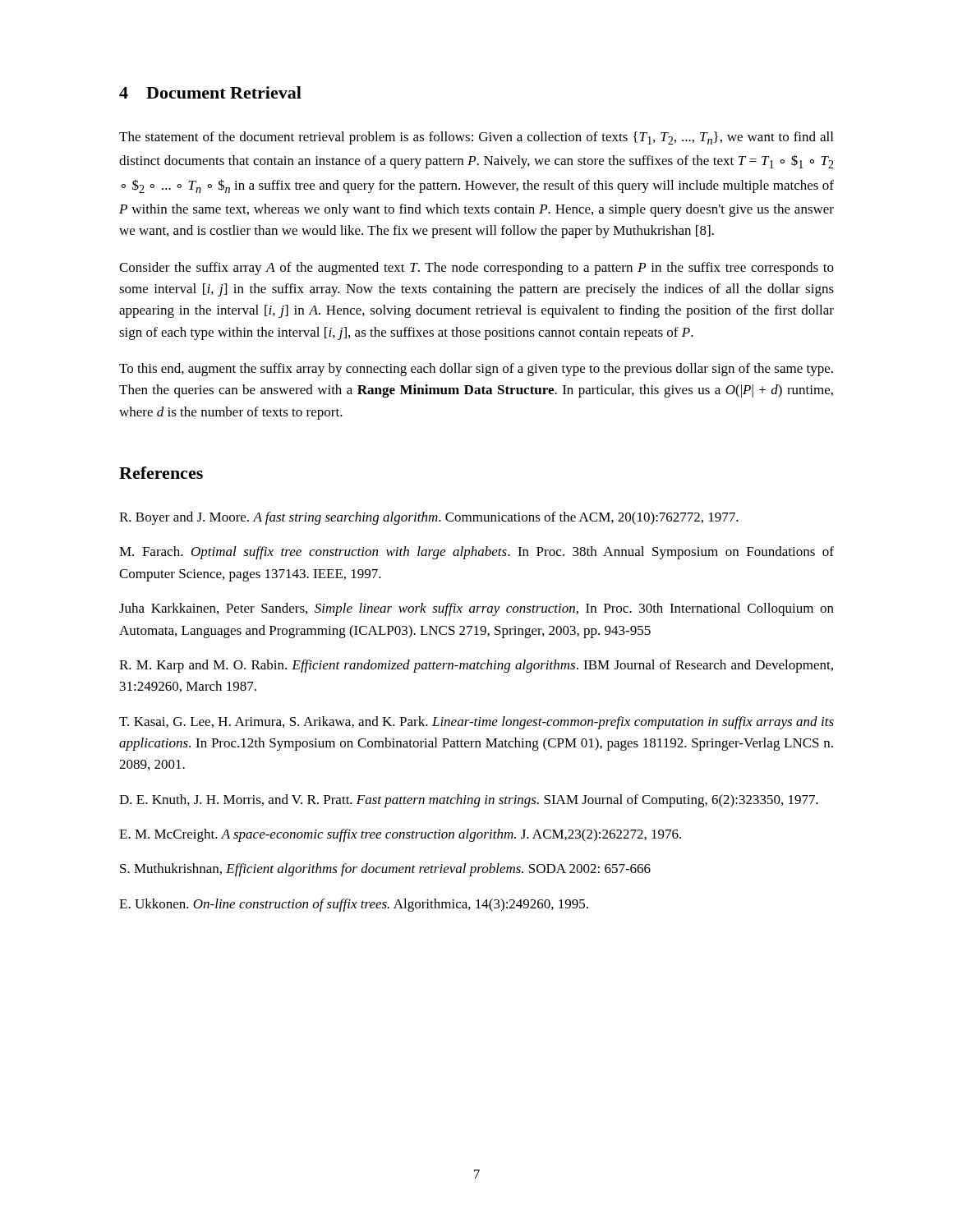Find the list item that reads "R. M. Karp"
Image resolution: width=953 pixels, height=1232 pixels.
coord(476,676)
